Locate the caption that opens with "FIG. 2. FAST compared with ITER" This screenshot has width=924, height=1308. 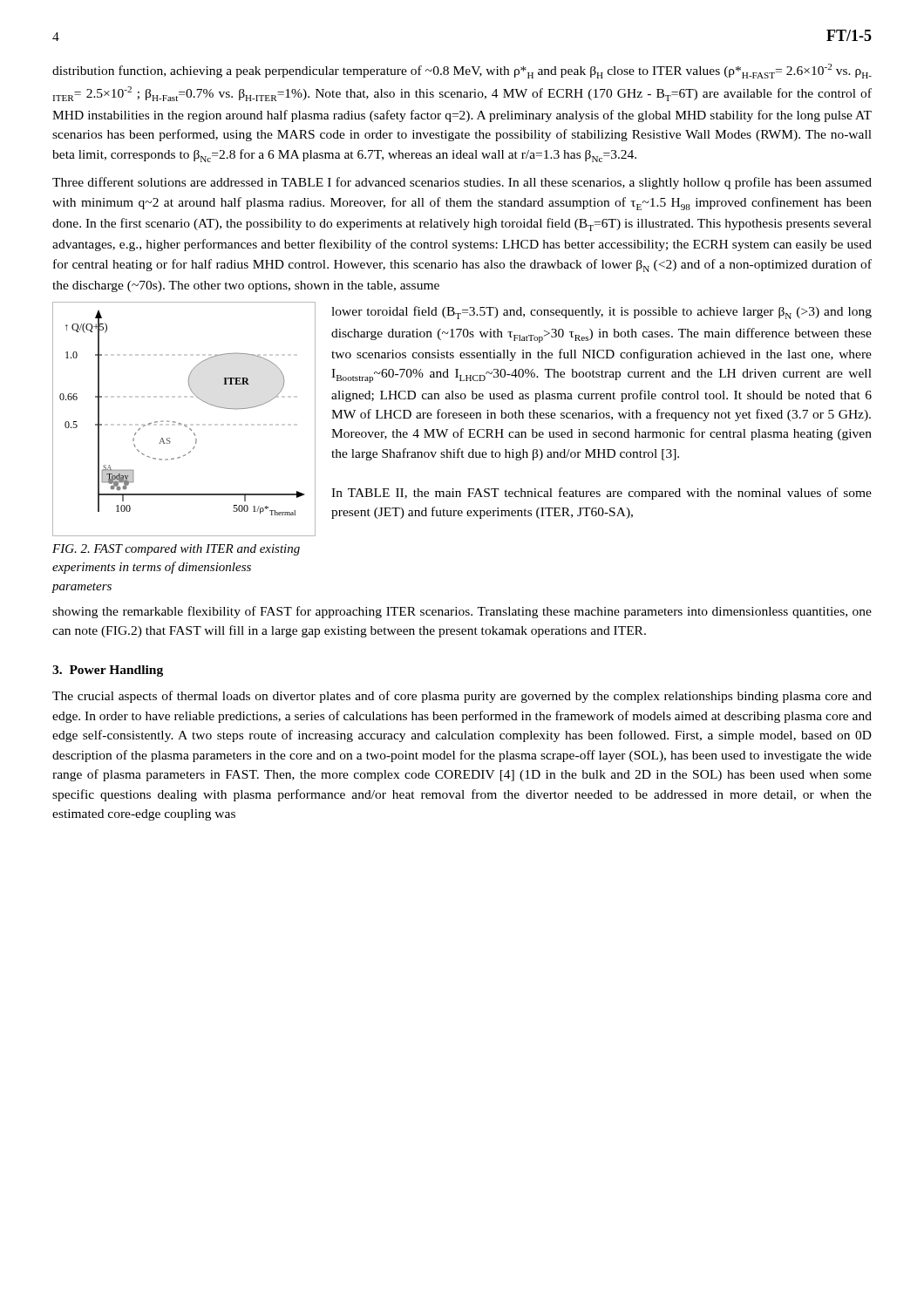click(x=176, y=567)
